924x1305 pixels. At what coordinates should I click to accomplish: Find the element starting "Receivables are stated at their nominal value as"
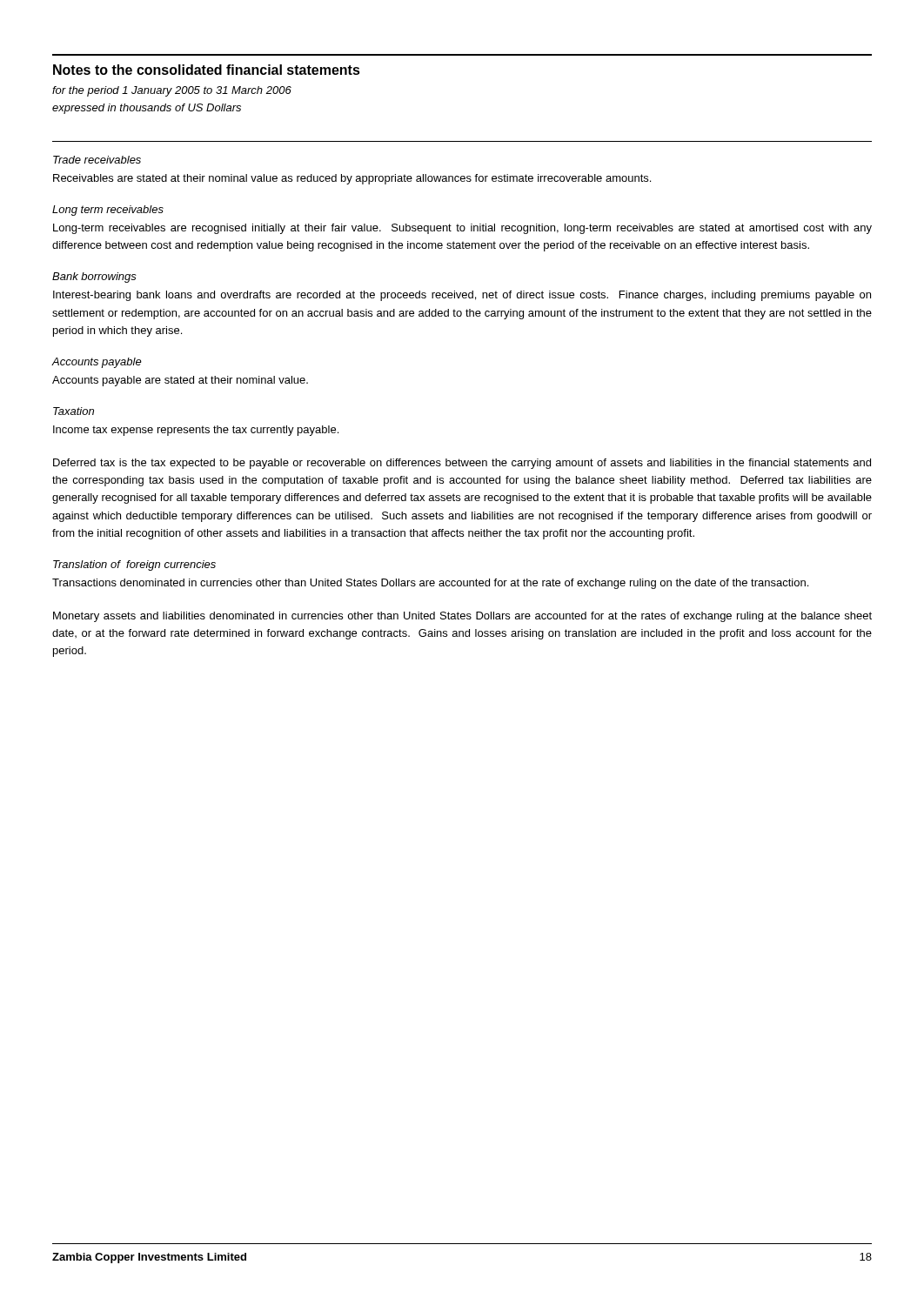point(352,178)
